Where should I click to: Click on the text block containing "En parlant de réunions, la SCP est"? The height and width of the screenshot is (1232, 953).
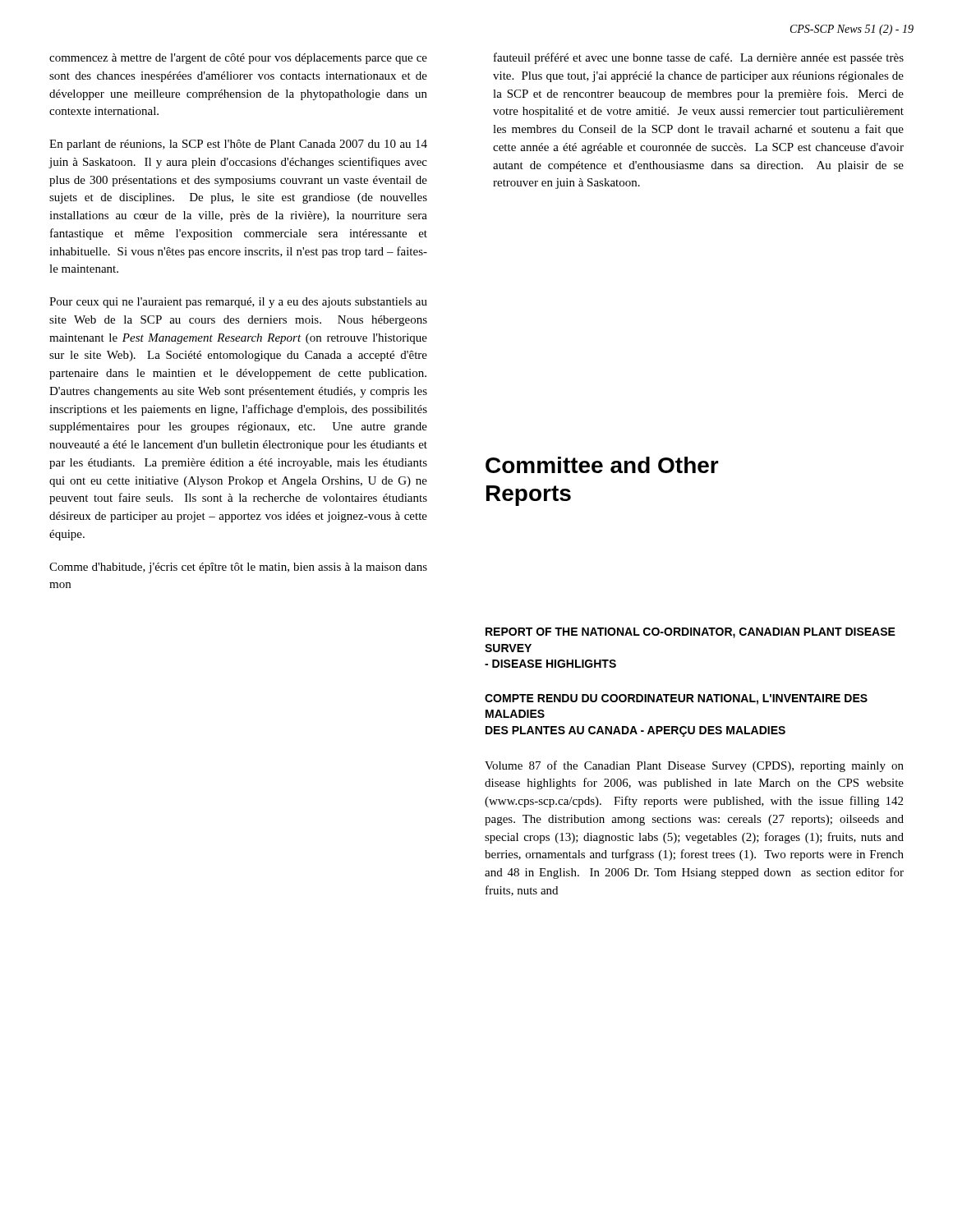point(238,206)
